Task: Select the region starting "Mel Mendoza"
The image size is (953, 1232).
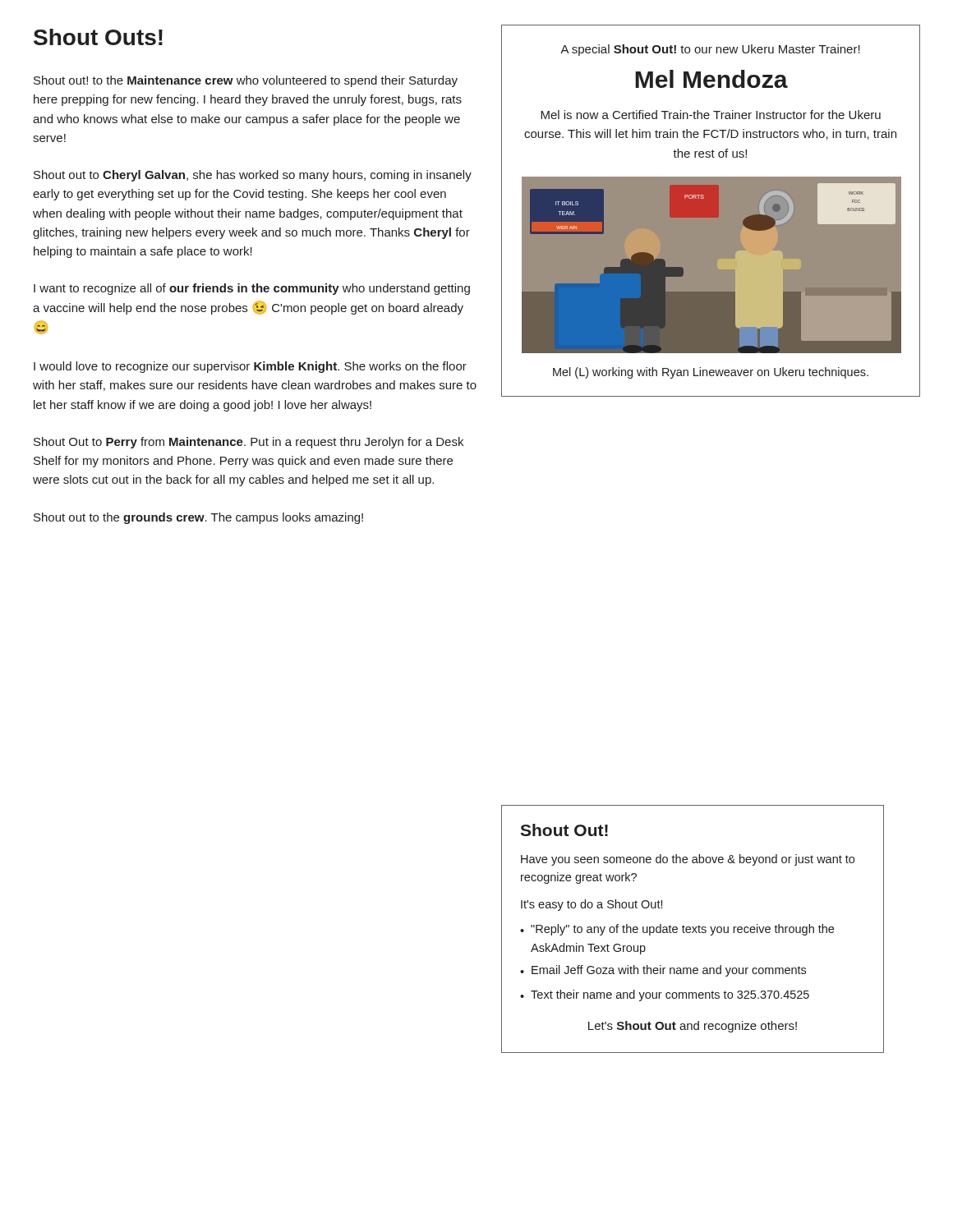Action: point(711,79)
